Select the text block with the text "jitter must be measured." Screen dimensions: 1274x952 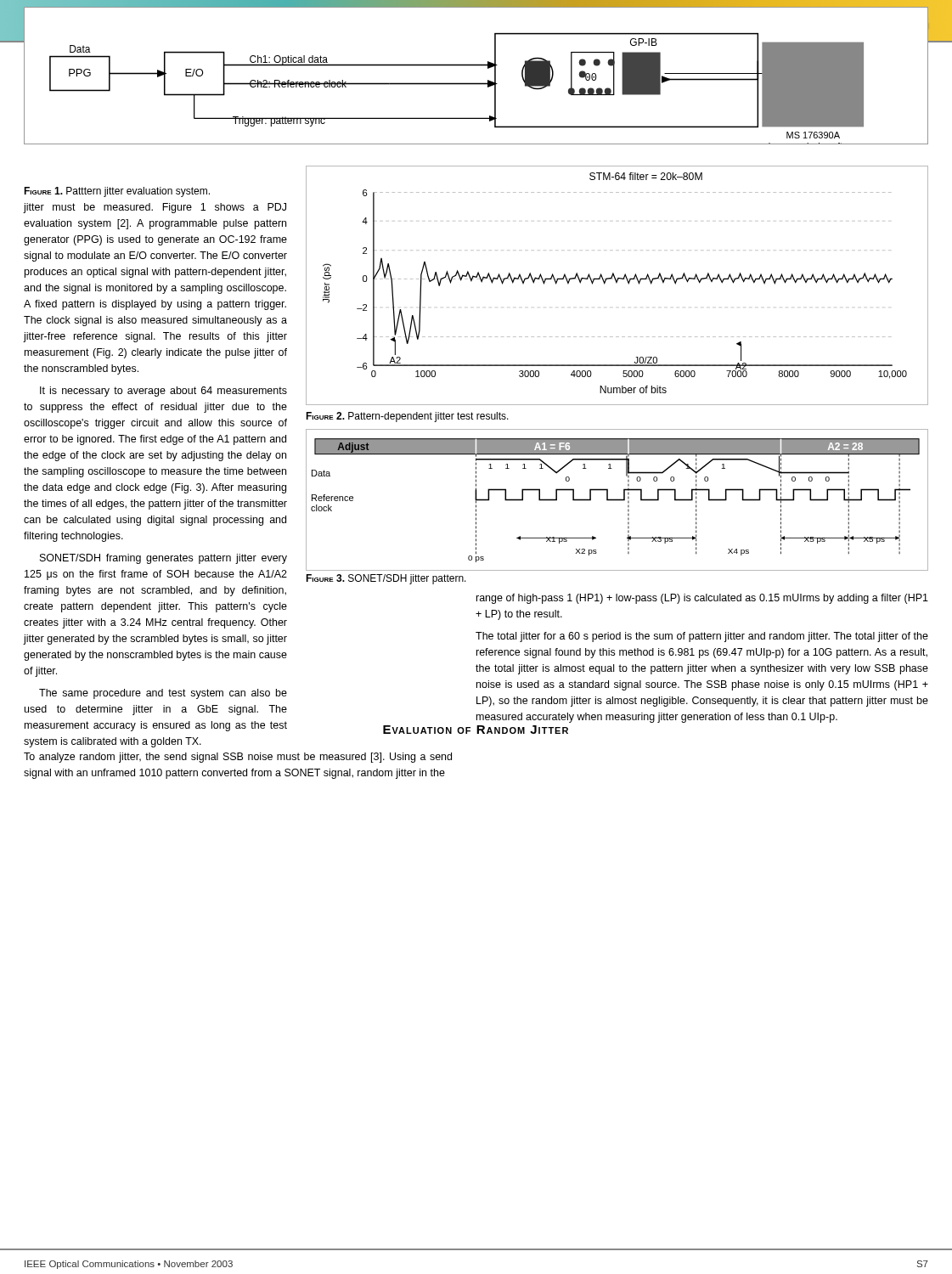click(x=155, y=475)
